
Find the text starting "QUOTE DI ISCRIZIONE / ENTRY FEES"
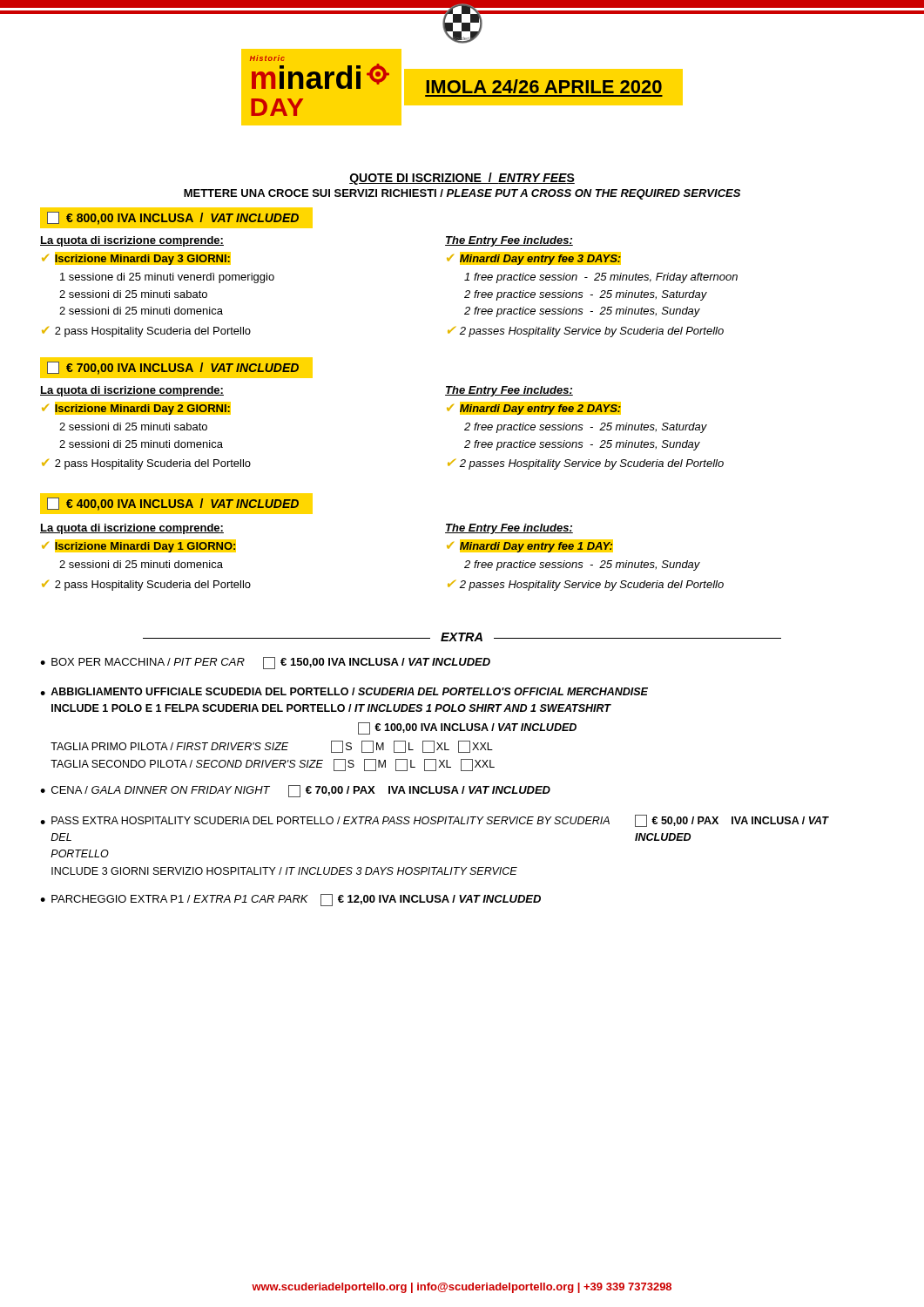click(x=462, y=185)
